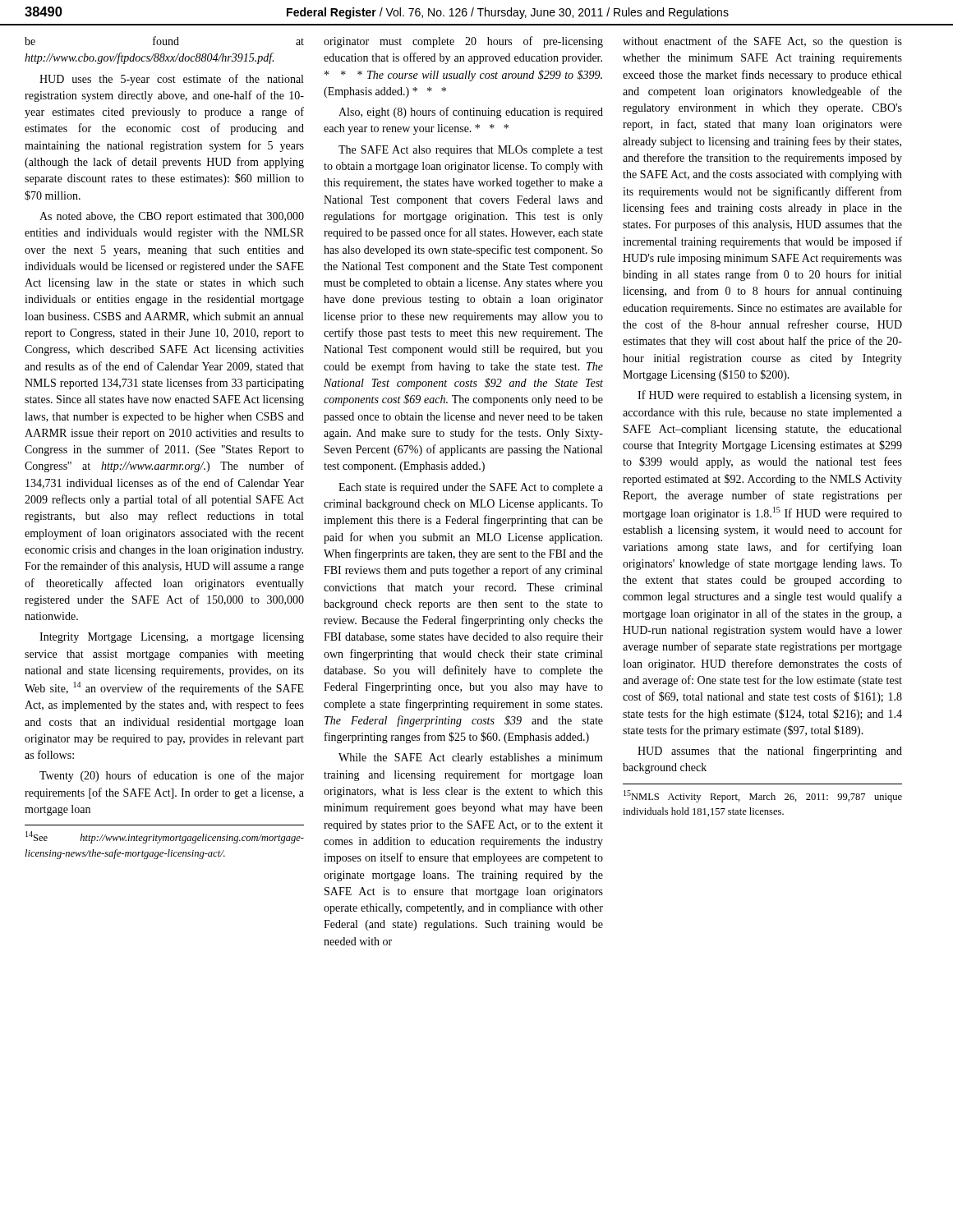Find the block on this page that starts "15NMLS Activity Report, March"
Screen dimensions: 1232x953
(x=762, y=803)
